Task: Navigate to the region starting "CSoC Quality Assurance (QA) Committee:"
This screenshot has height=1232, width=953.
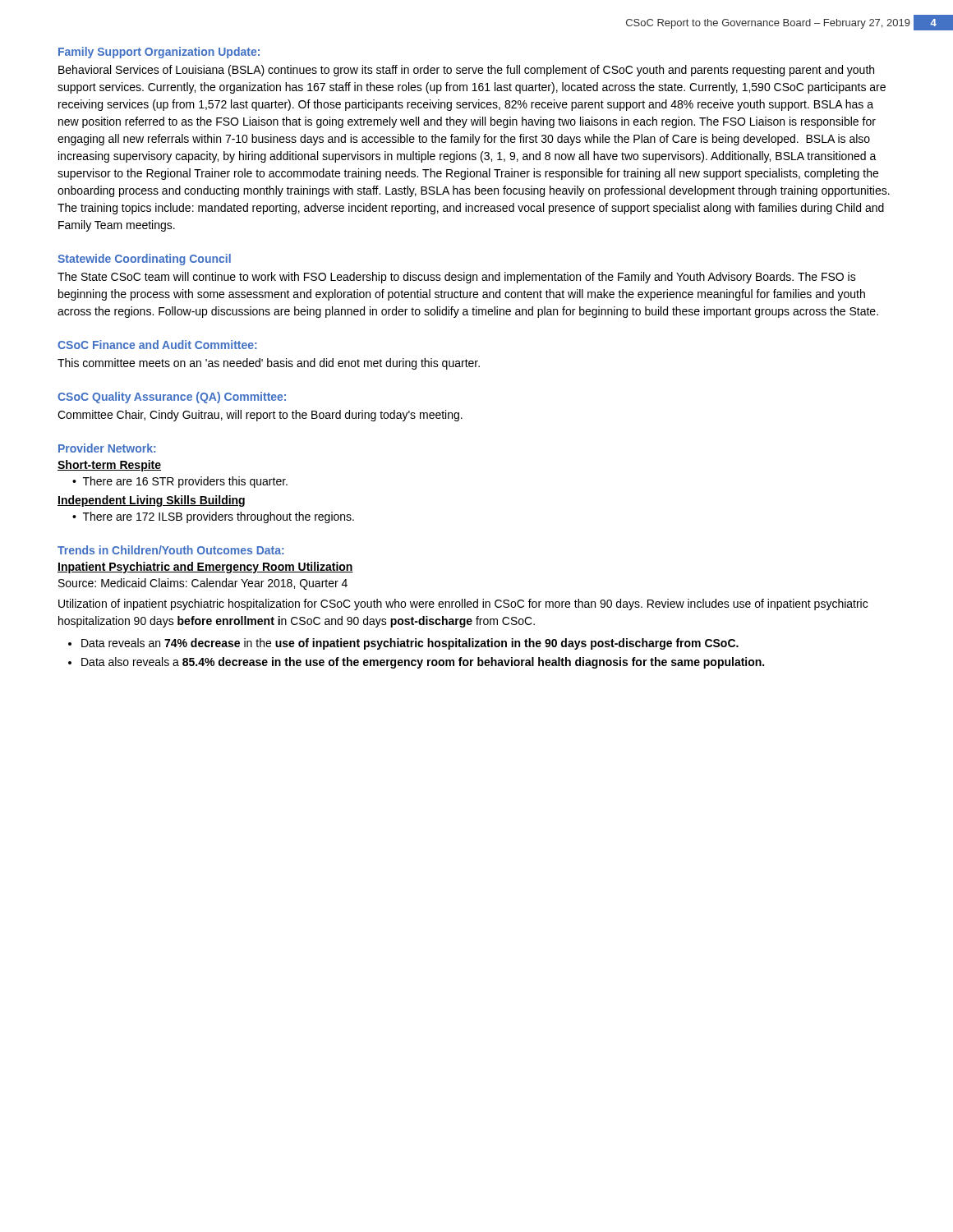Action: coord(172,397)
